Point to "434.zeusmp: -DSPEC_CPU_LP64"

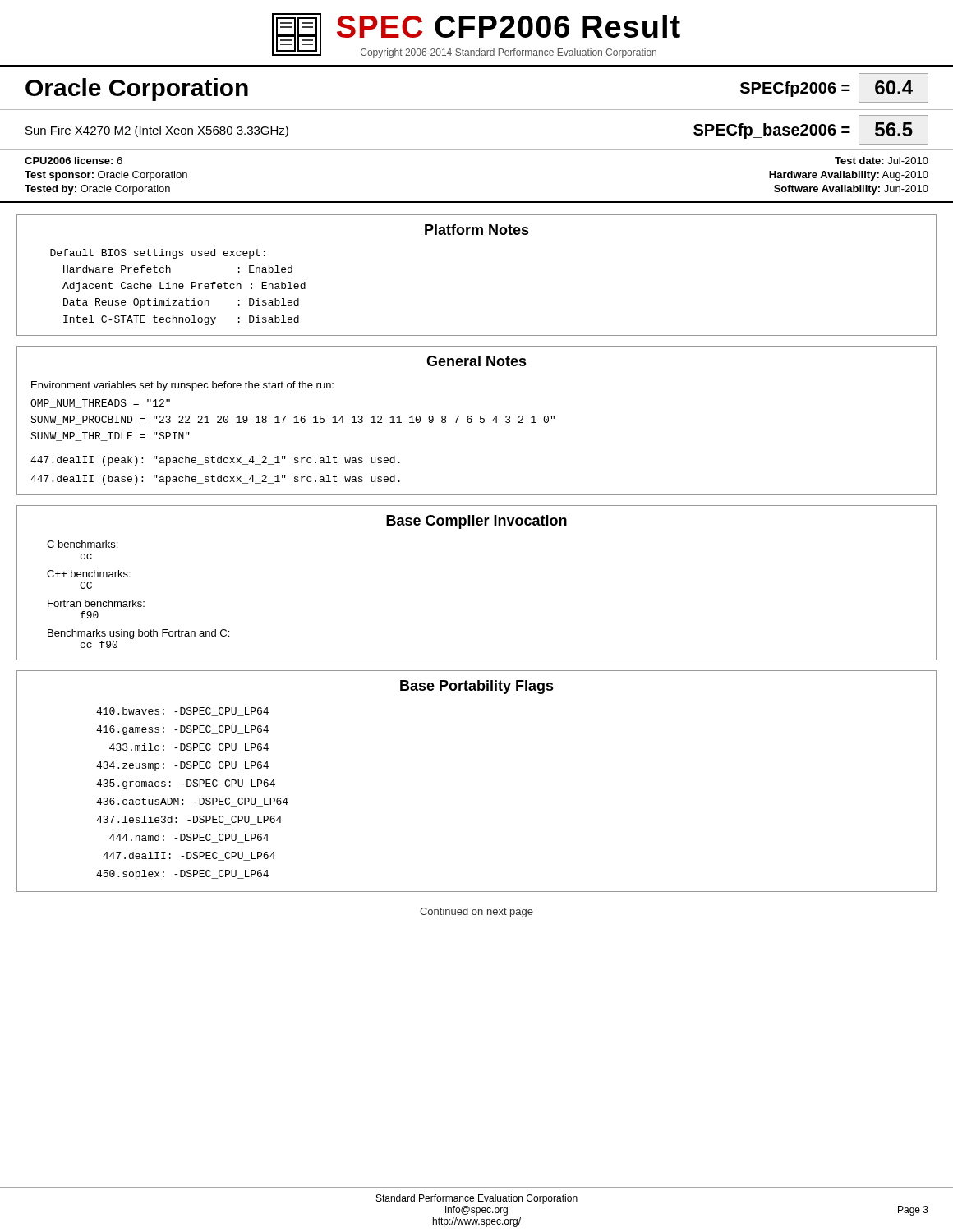[183, 766]
